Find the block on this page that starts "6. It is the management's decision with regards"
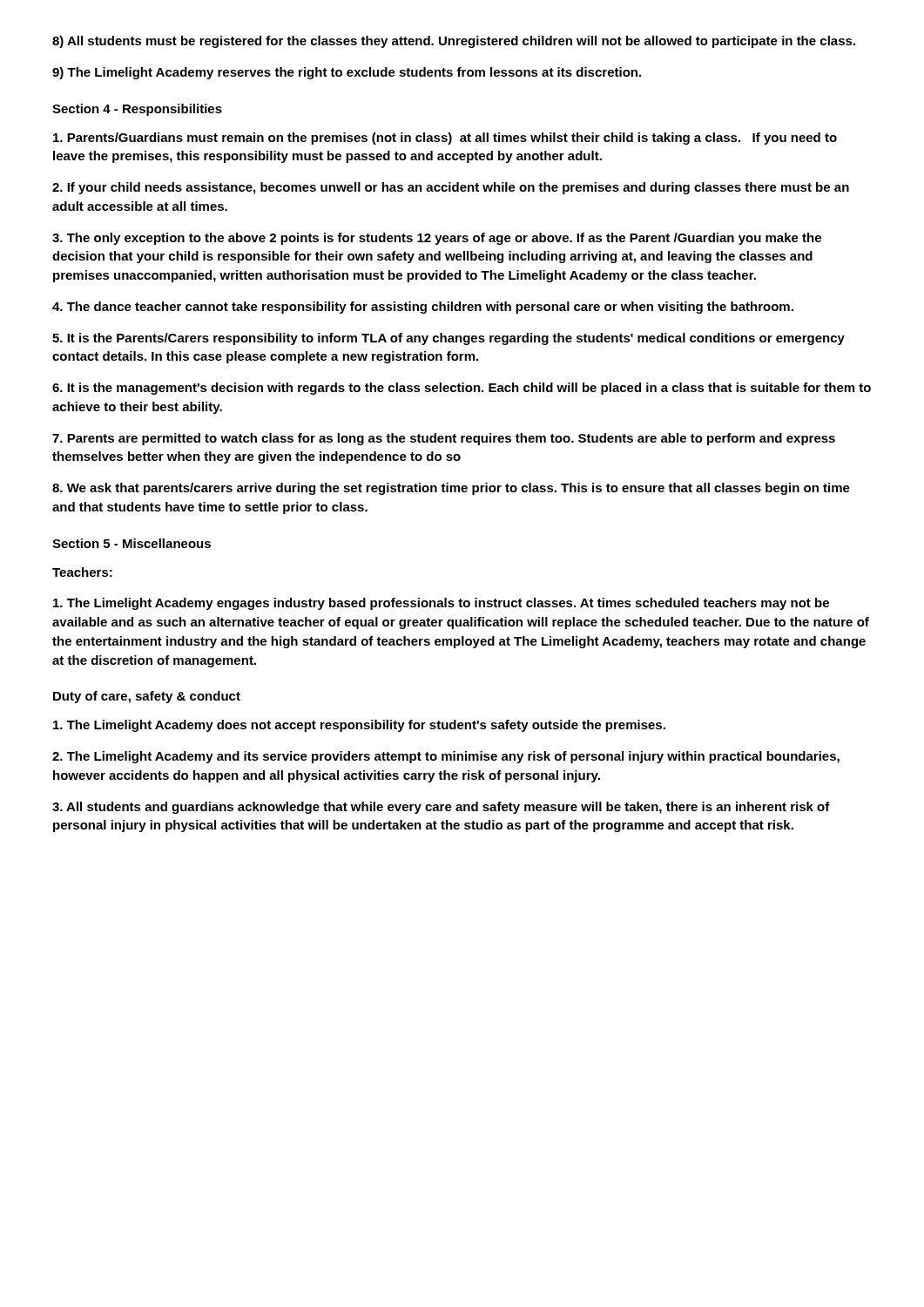Viewport: 924px width, 1307px height. 462,397
